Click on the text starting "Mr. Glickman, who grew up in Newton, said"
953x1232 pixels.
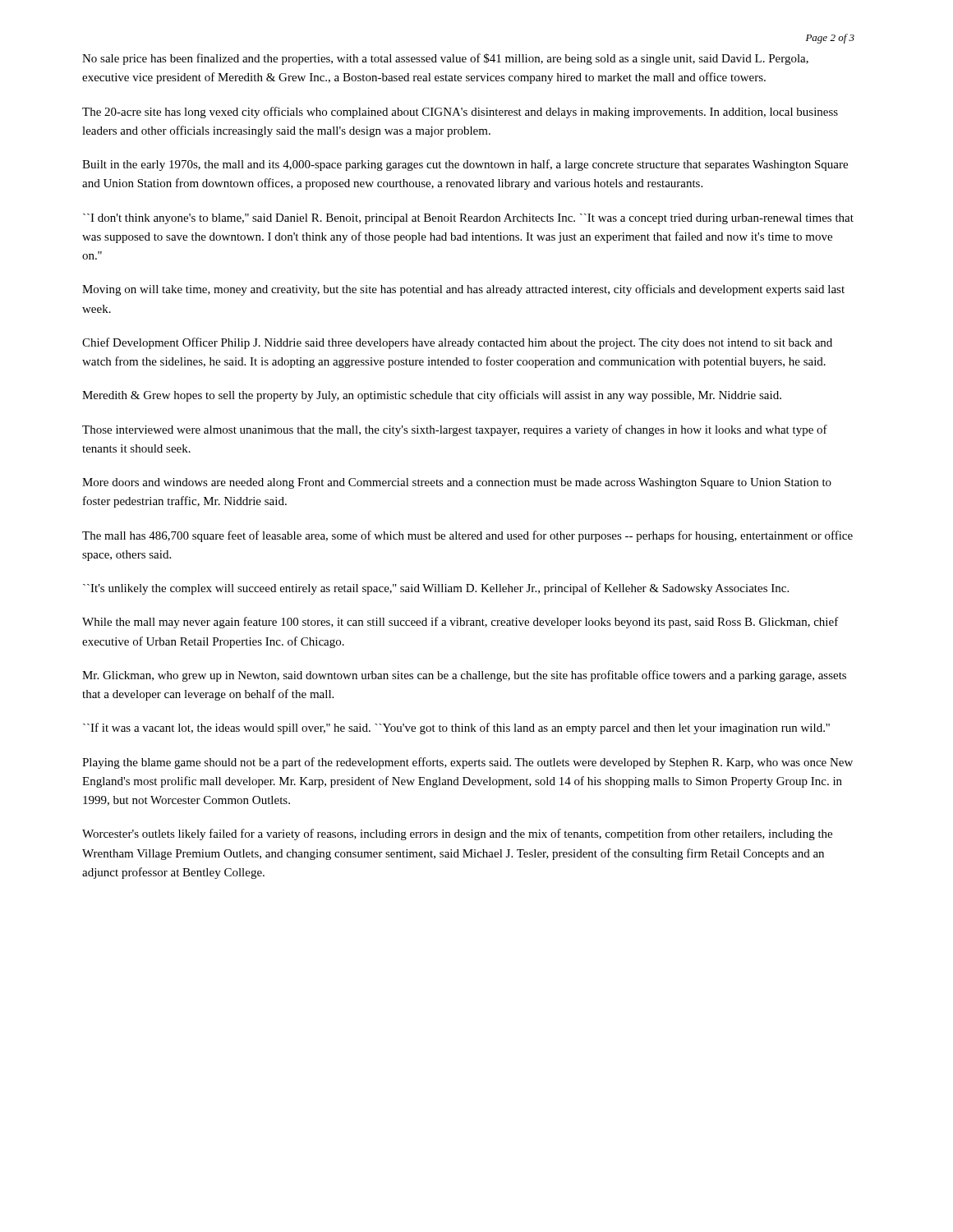[x=464, y=684]
